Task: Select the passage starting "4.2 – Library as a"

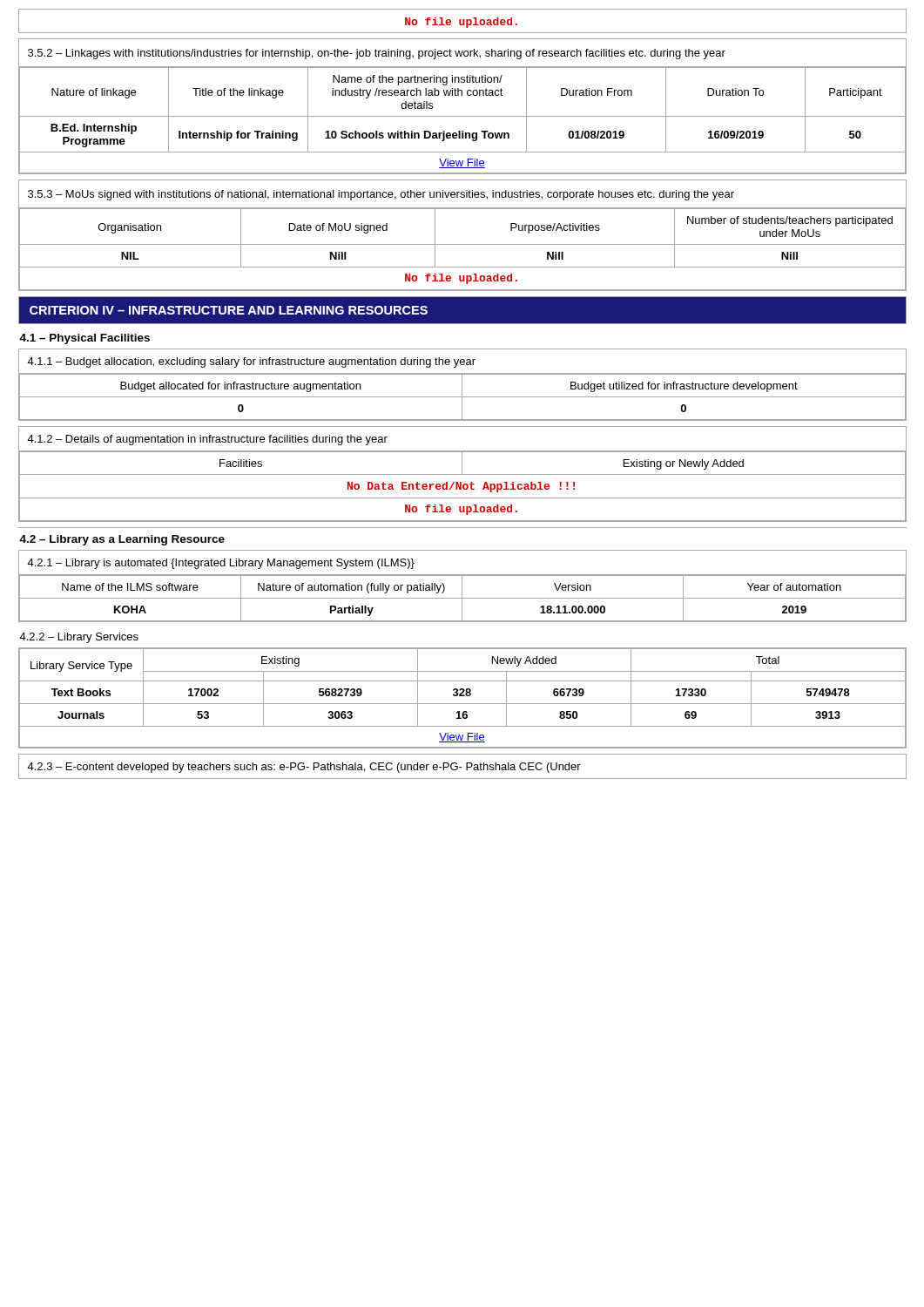Action: tap(122, 539)
